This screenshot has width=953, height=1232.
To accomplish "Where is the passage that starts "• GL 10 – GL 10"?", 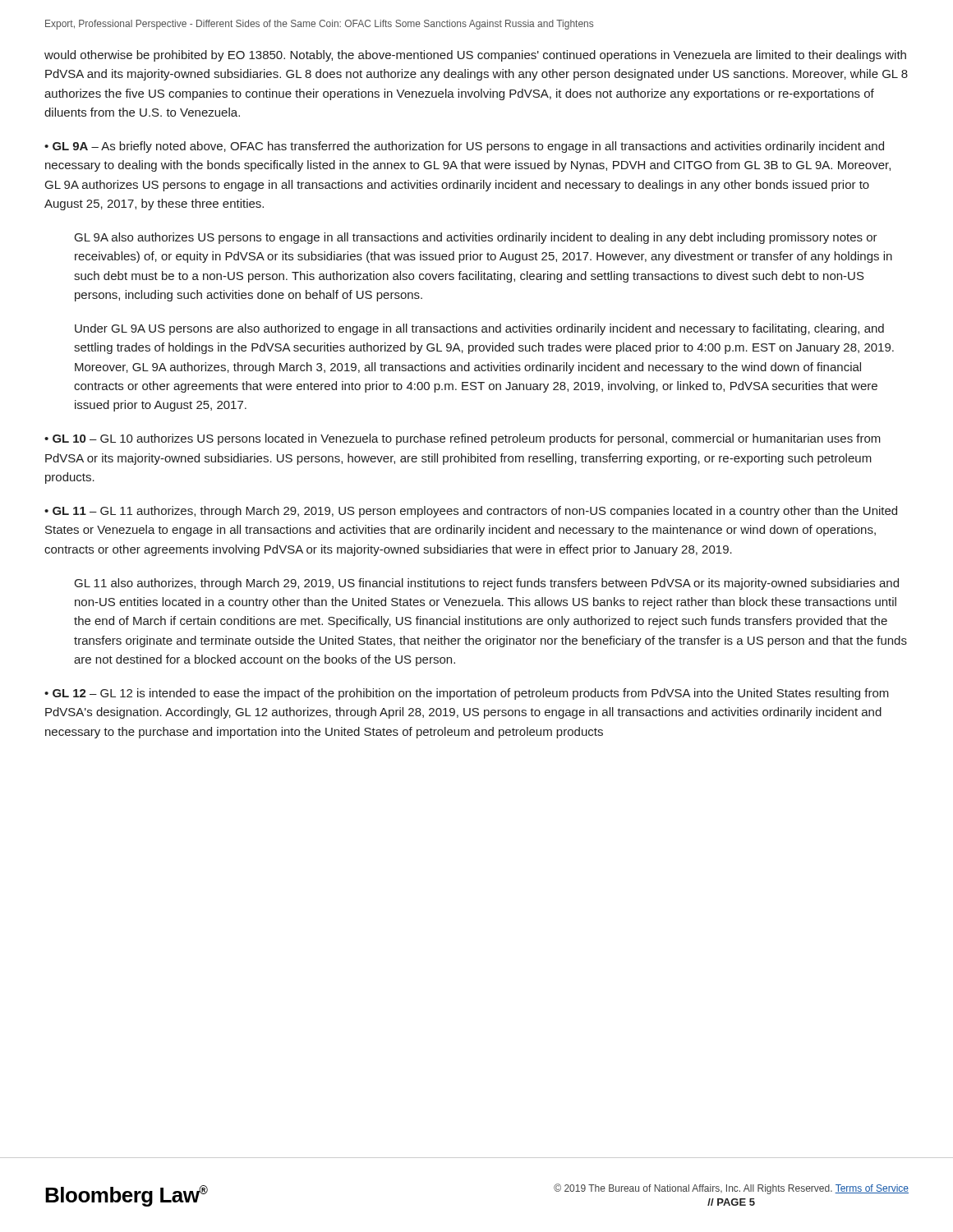I will [x=463, y=458].
